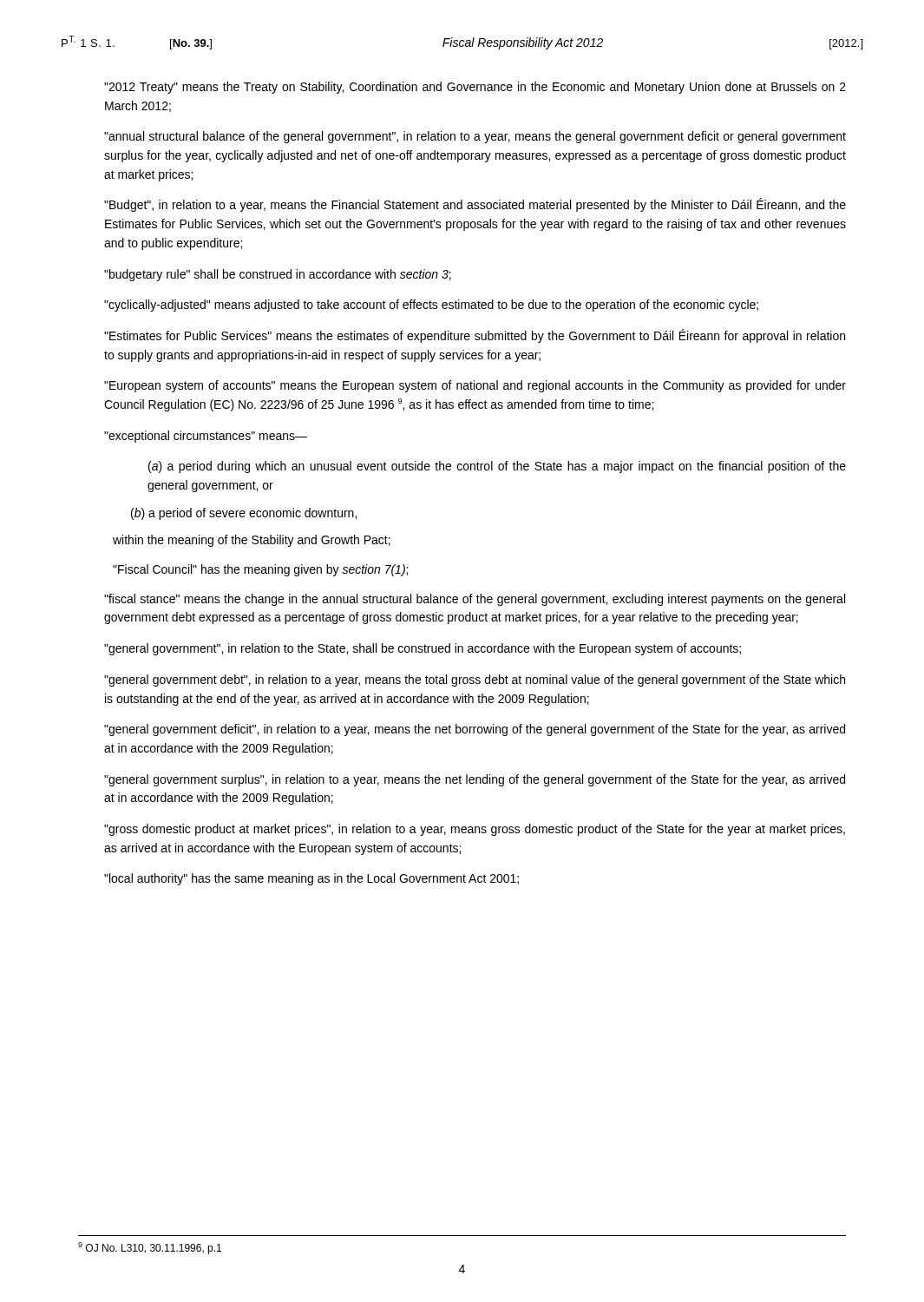Point to "9 OJ No. L310, 30.11.1996, p.1"
The height and width of the screenshot is (1302, 924).
click(x=150, y=1247)
